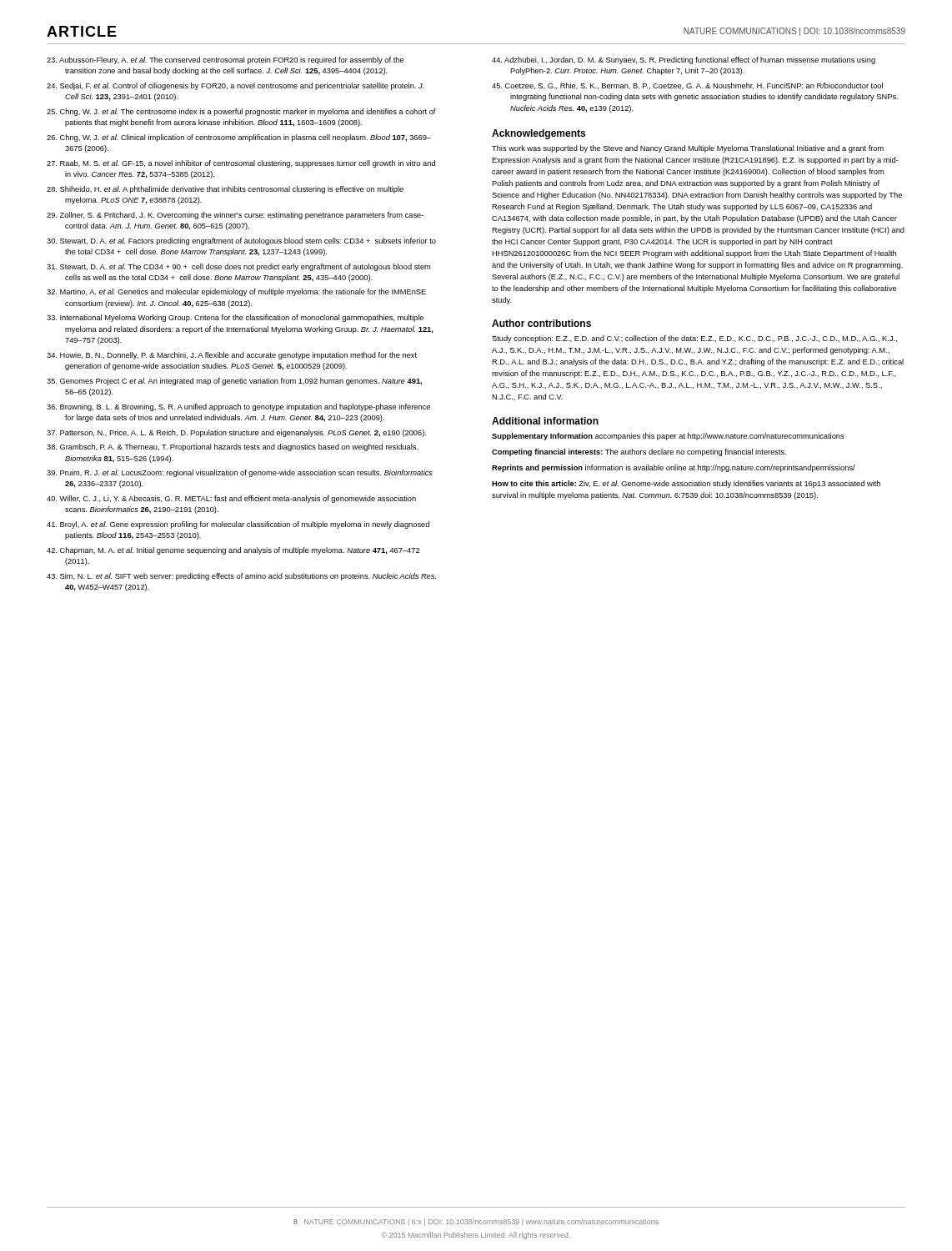952x1251 pixels.
Task: Locate the list item that reads "38. Grambsch, P. A. &"
Action: pyautogui.click(x=233, y=453)
